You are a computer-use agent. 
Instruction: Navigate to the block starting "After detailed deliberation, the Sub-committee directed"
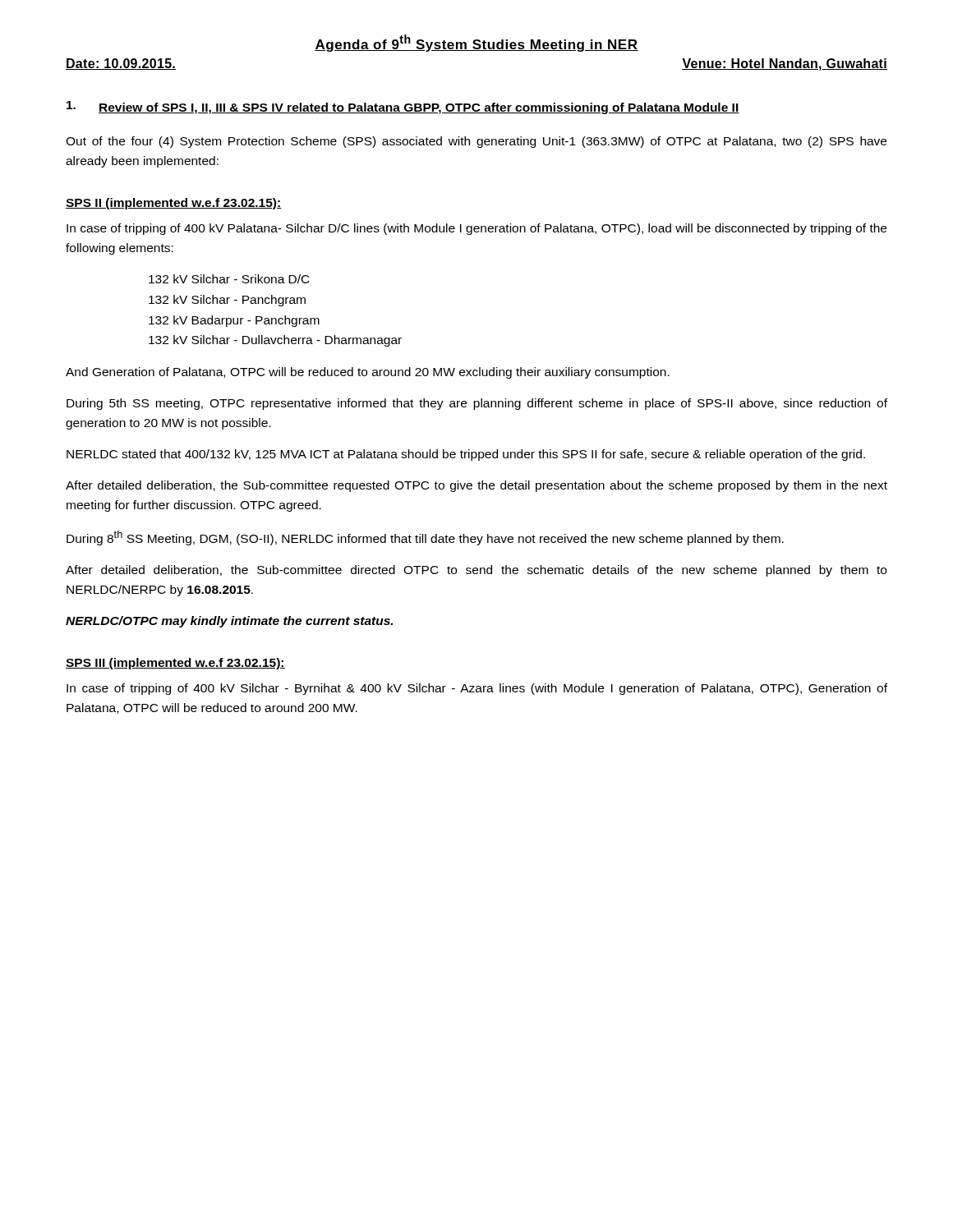476,580
